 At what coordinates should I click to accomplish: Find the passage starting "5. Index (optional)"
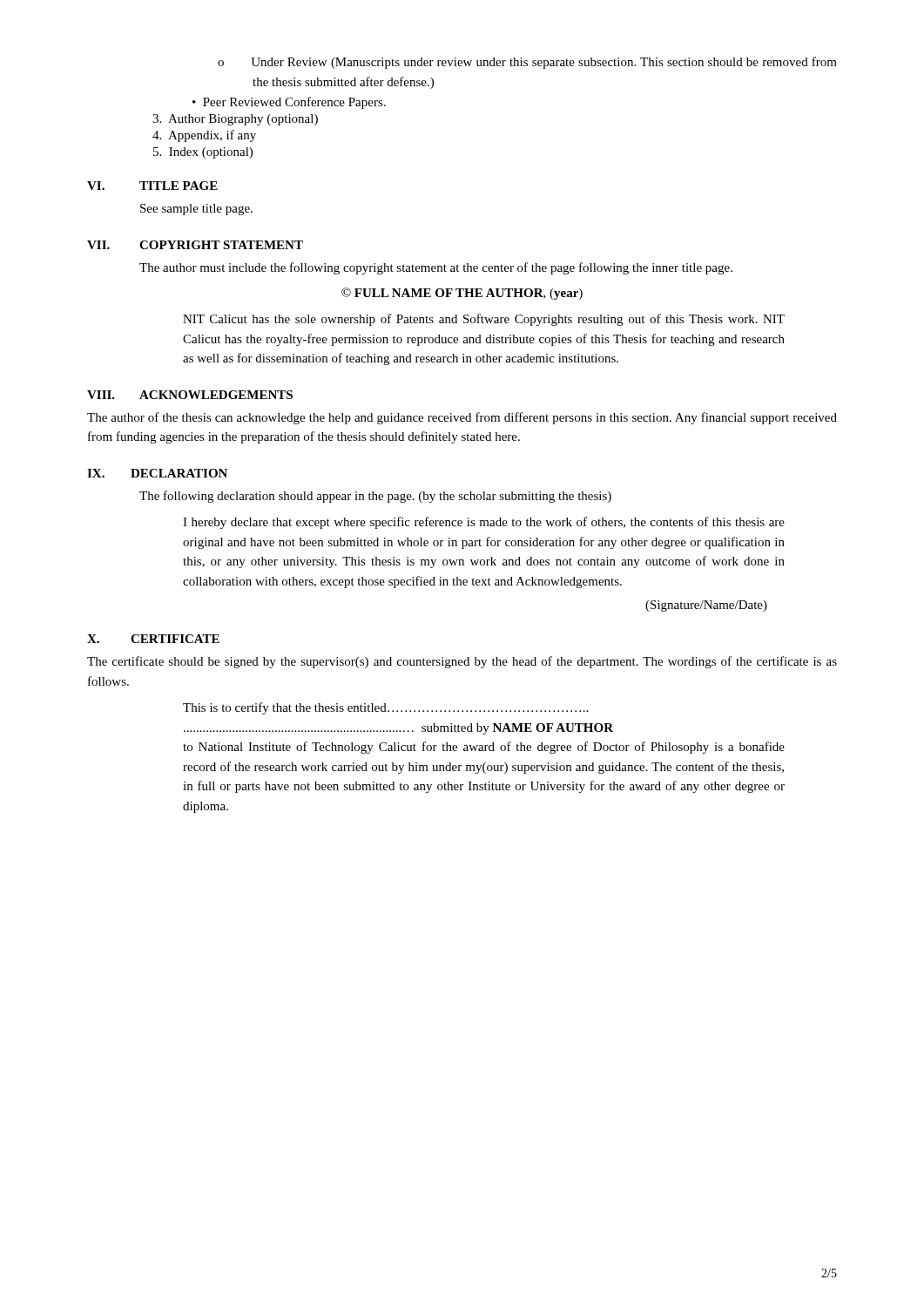[203, 152]
